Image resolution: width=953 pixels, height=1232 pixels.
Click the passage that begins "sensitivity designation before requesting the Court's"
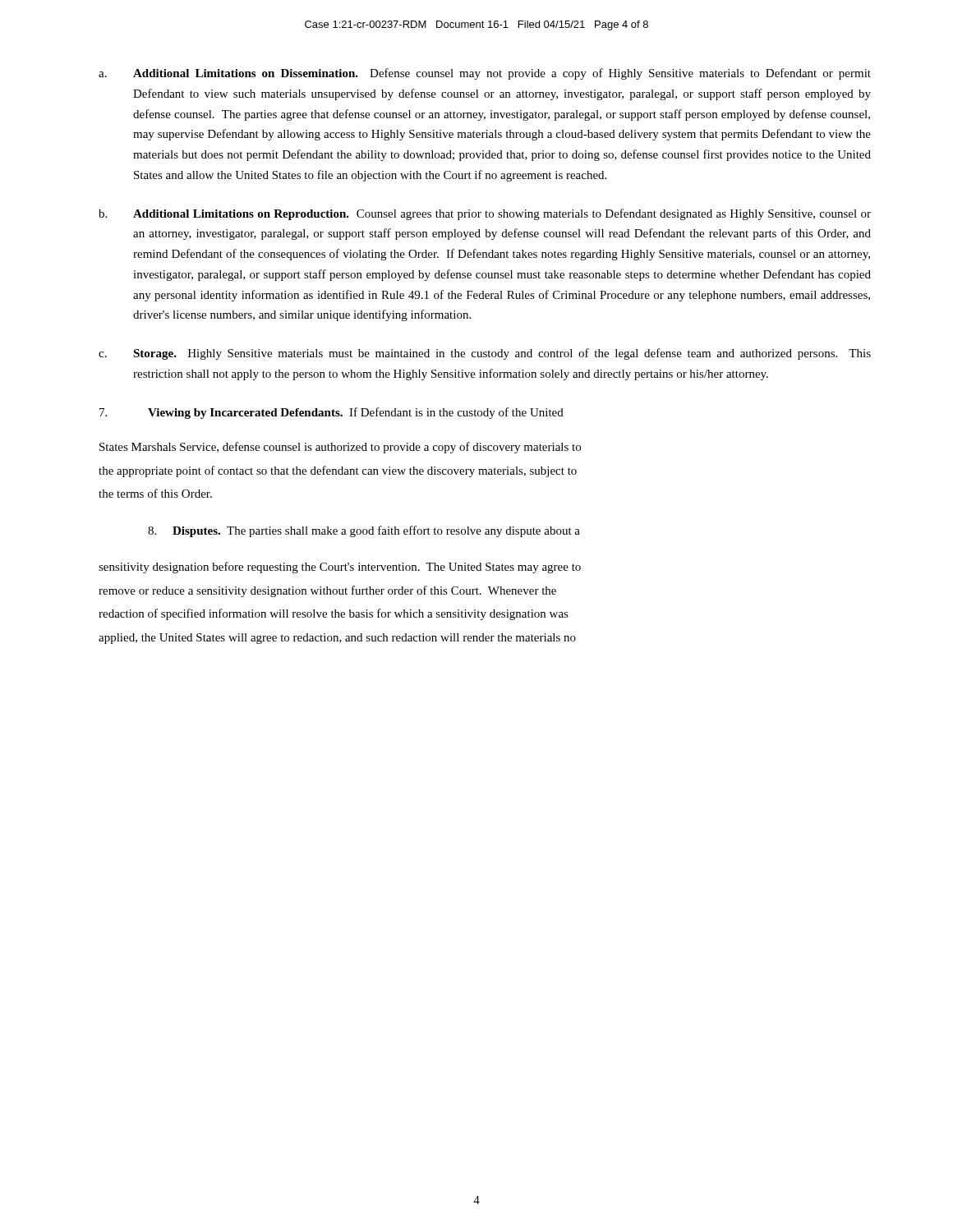340,567
